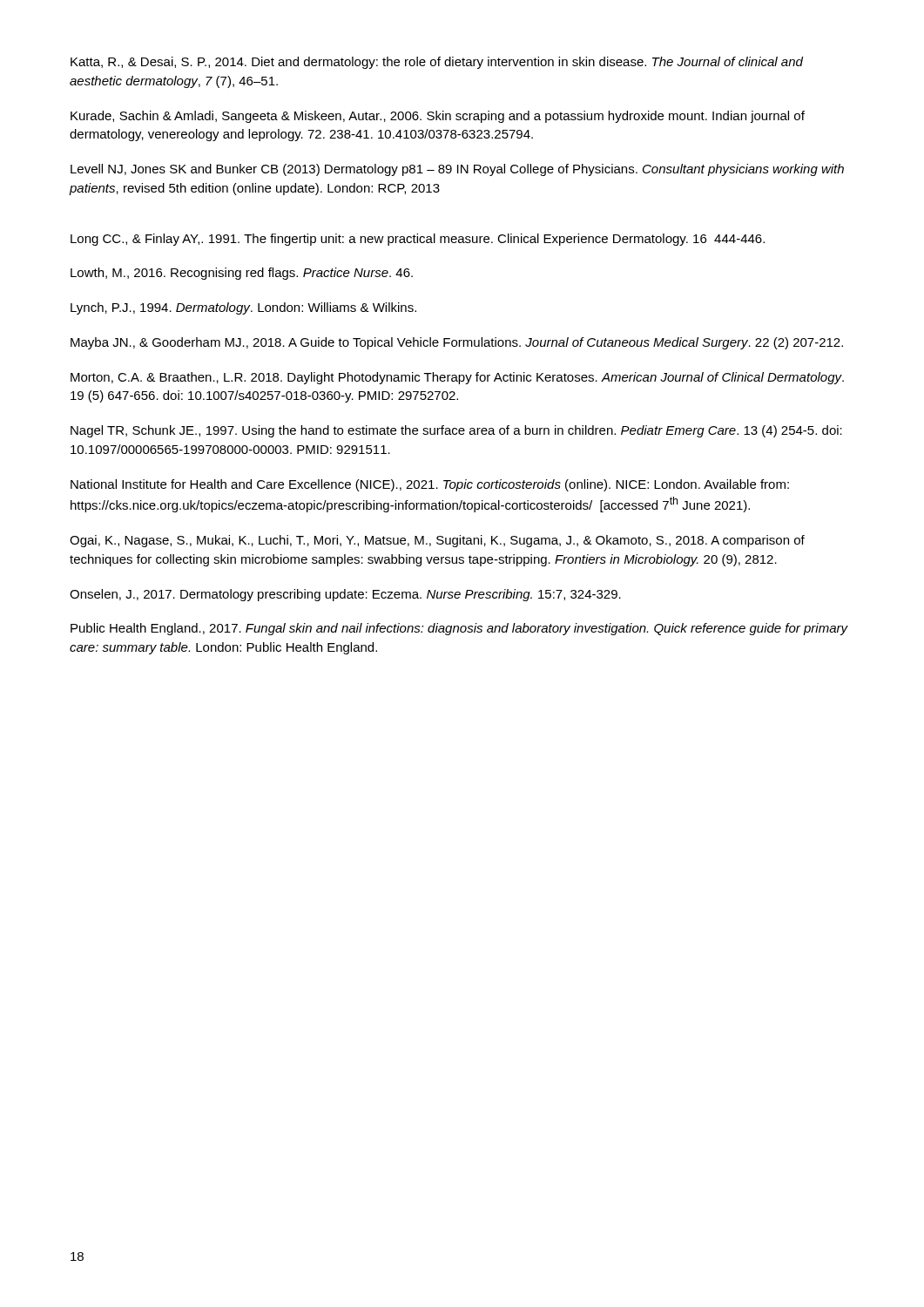This screenshot has width=924, height=1307.
Task: Locate the list item with the text "Public Health England.,"
Action: (x=459, y=637)
